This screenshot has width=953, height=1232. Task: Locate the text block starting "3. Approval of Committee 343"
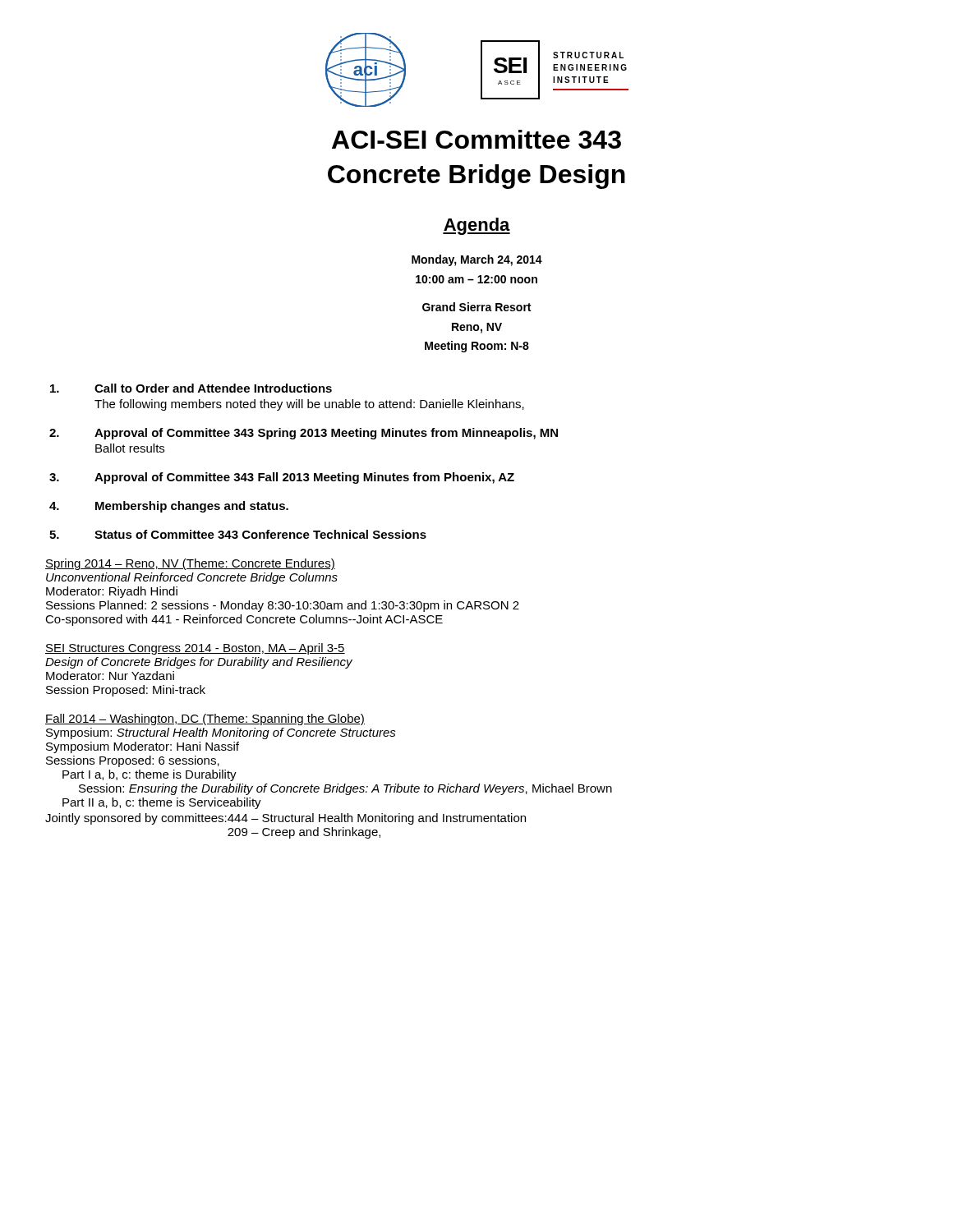(x=476, y=477)
